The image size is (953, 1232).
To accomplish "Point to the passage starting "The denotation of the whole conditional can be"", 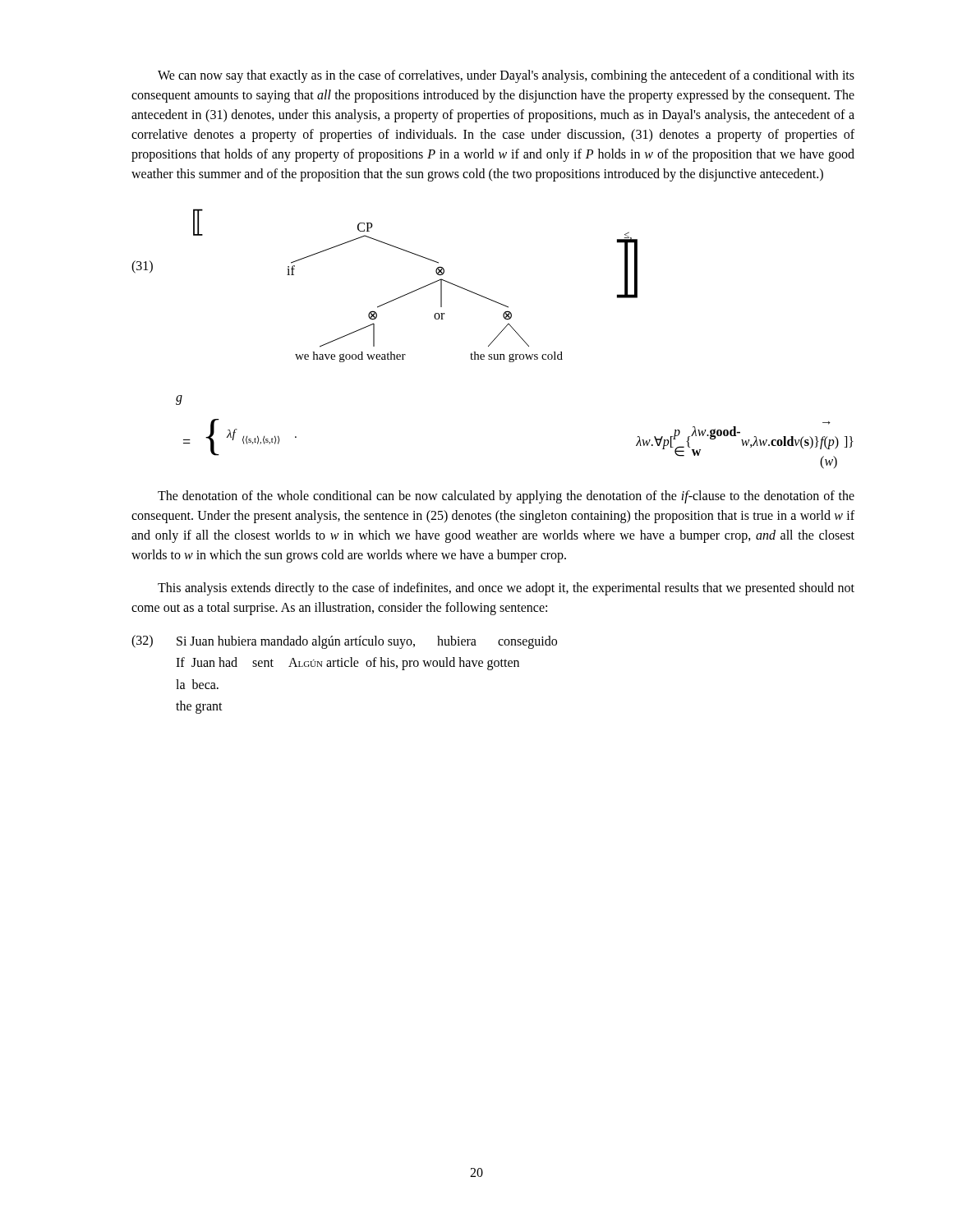I will (493, 526).
